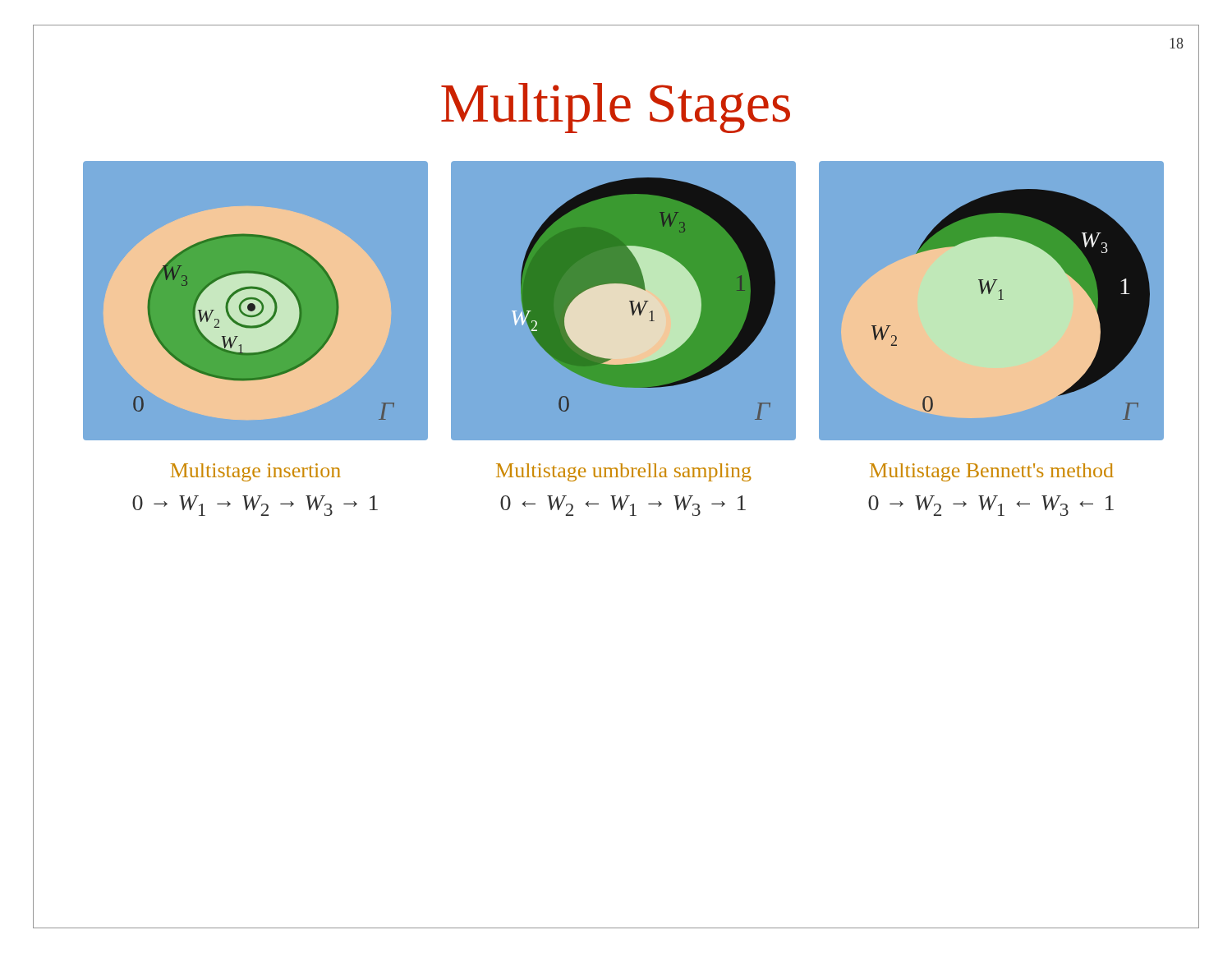Image resolution: width=1232 pixels, height=953 pixels.
Task: Point to the text starting "0 ← W2 ← W1 → W3 →"
Action: coord(623,505)
